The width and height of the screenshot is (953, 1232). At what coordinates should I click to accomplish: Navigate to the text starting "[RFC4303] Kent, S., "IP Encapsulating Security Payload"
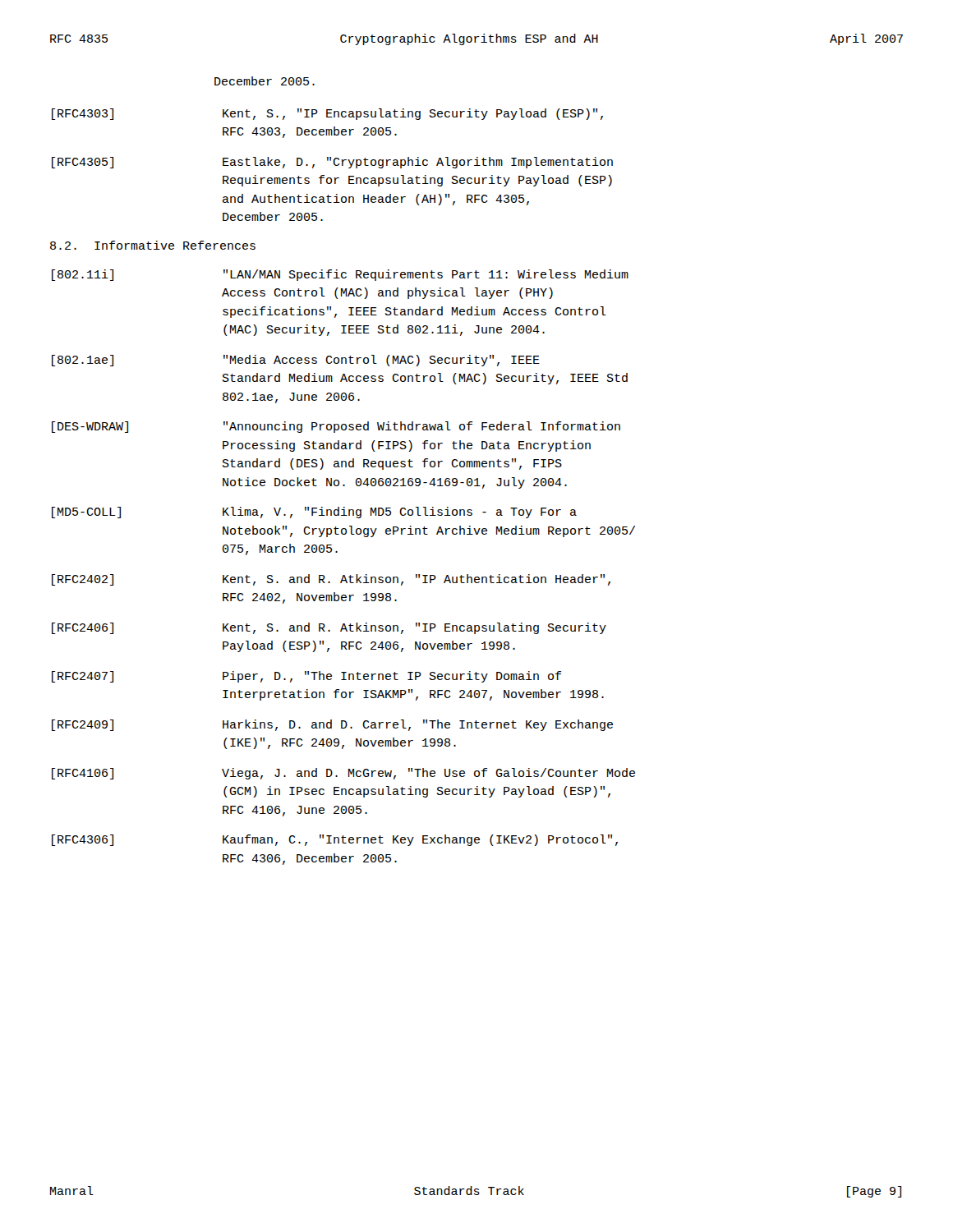[x=476, y=124]
